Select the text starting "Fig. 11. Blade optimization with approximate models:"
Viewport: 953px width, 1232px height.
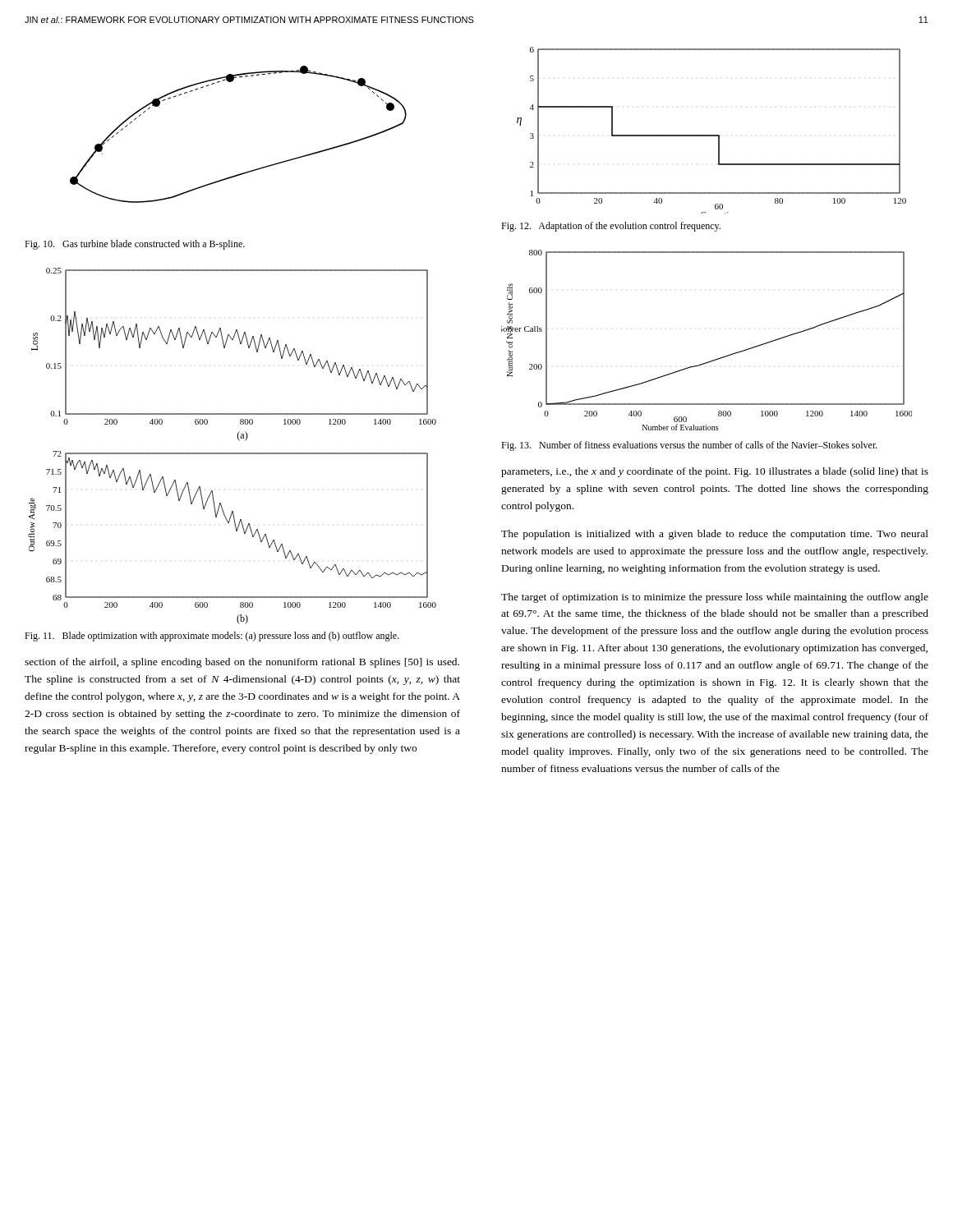point(212,636)
